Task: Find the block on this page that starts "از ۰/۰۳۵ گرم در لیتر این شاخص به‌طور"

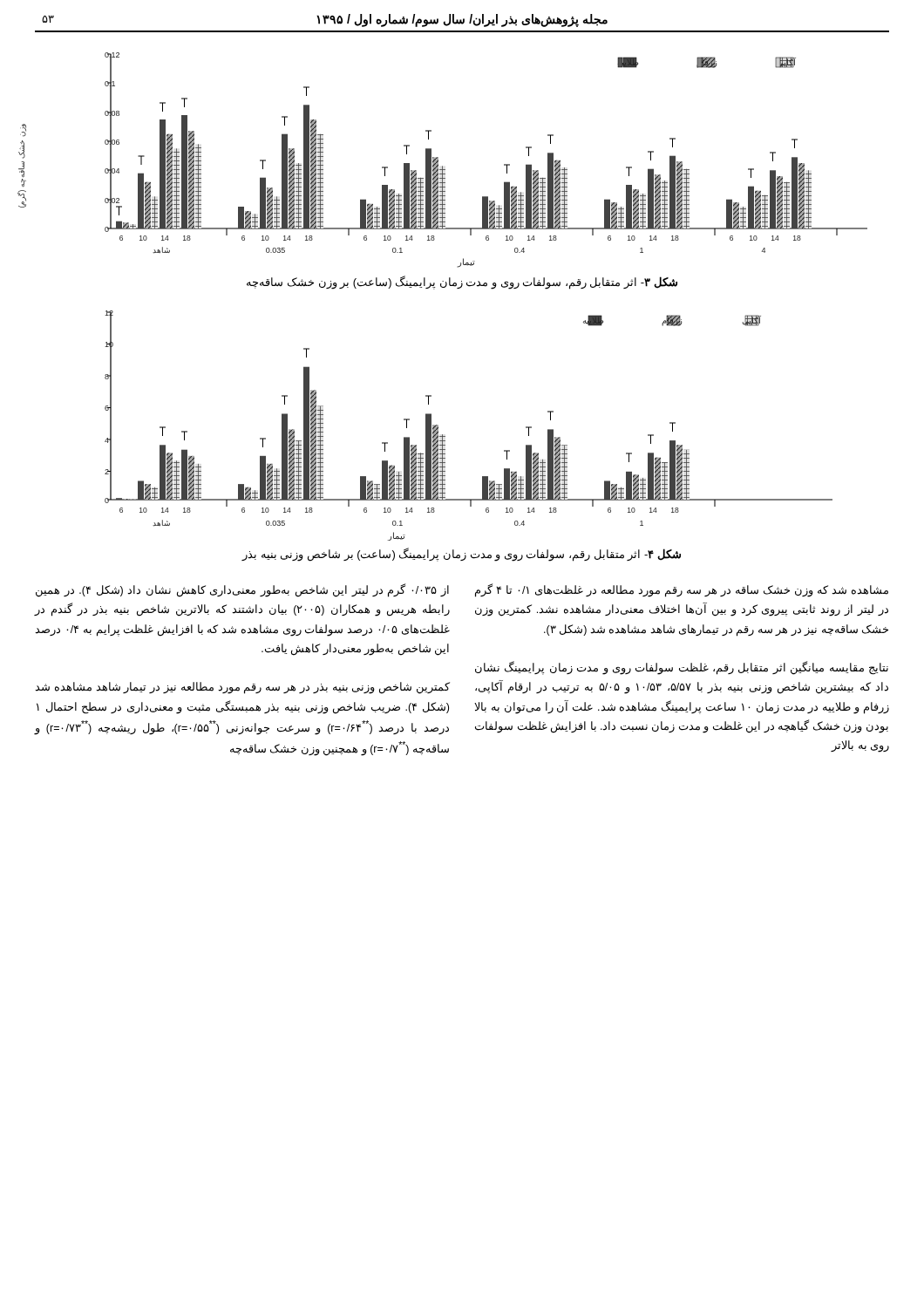Action: (x=242, y=591)
